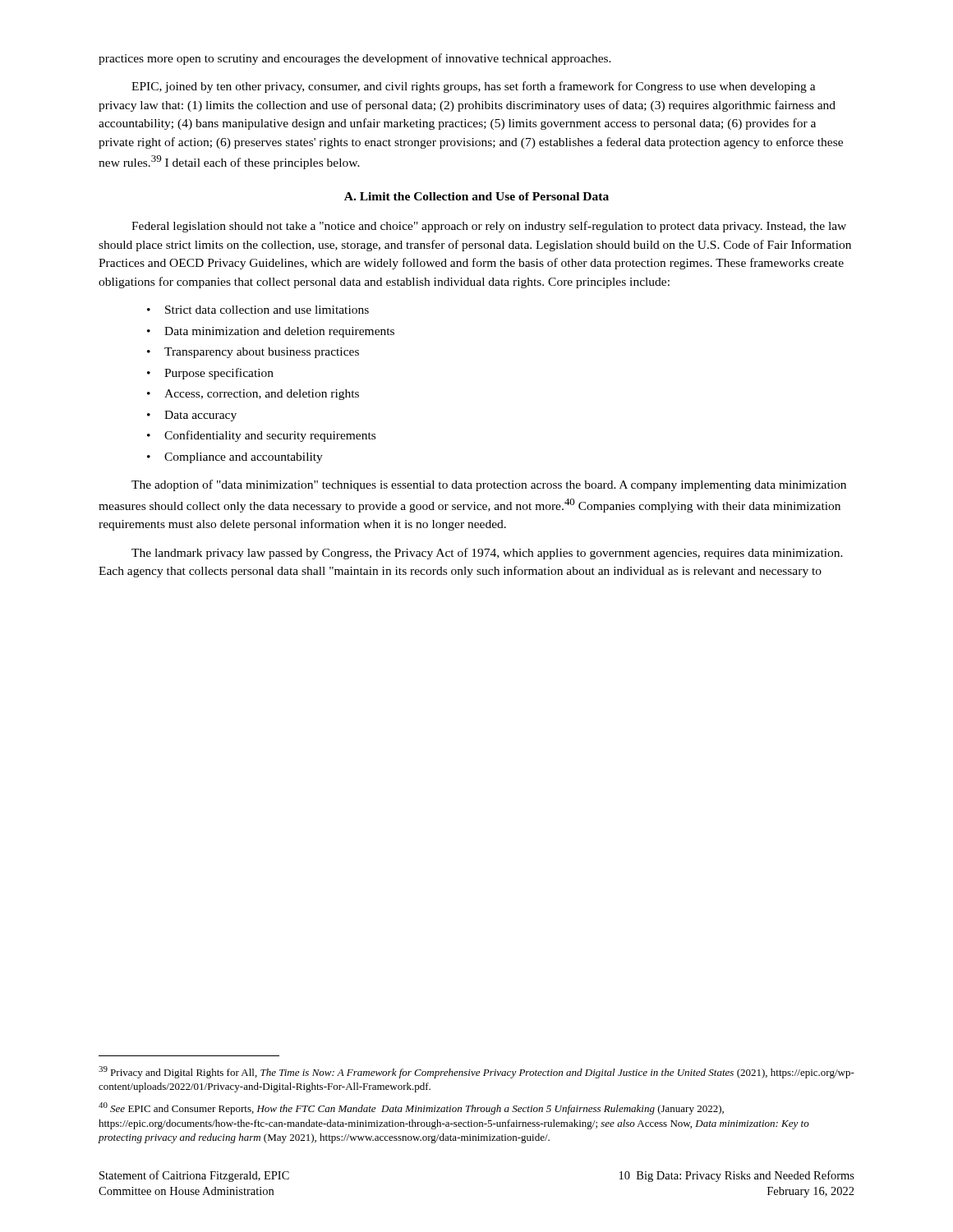Image resolution: width=953 pixels, height=1232 pixels.
Task: Locate the block starting "practices more open to scrutiny and encourages"
Action: (476, 59)
